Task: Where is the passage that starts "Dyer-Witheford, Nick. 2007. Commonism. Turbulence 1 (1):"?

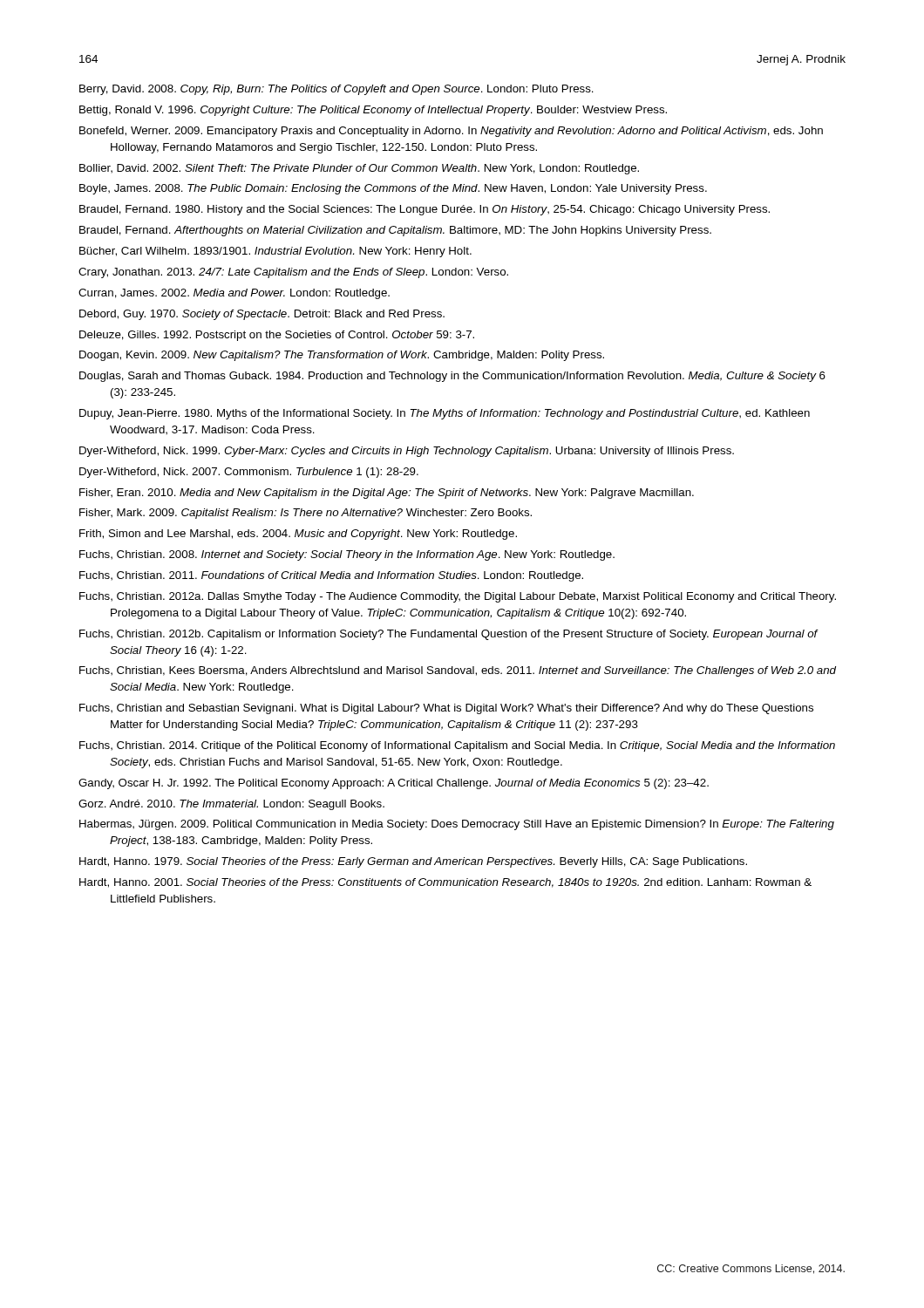Action: coord(249,471)
